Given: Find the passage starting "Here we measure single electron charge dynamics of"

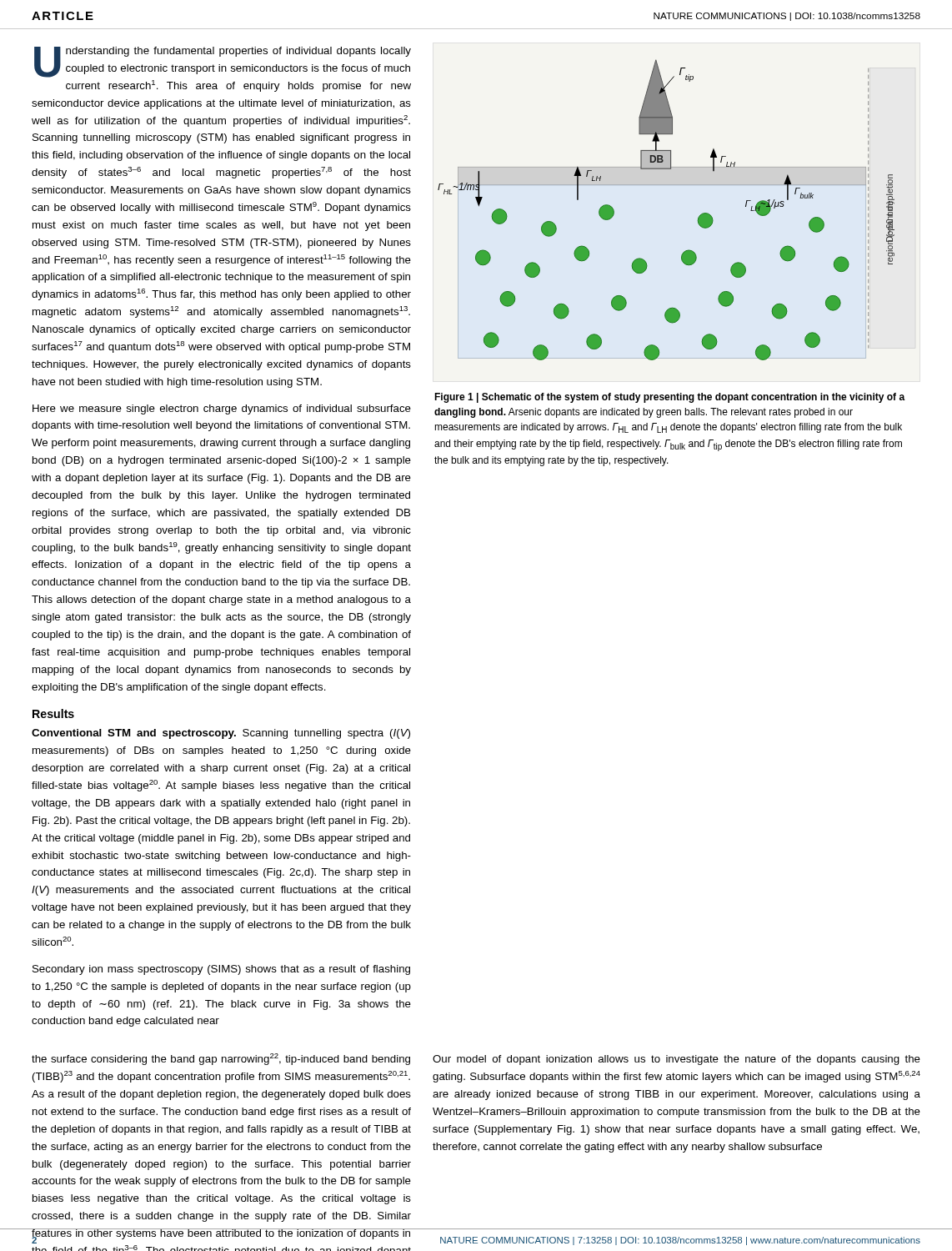Looking at the screenshot, I should click(221, 547).
